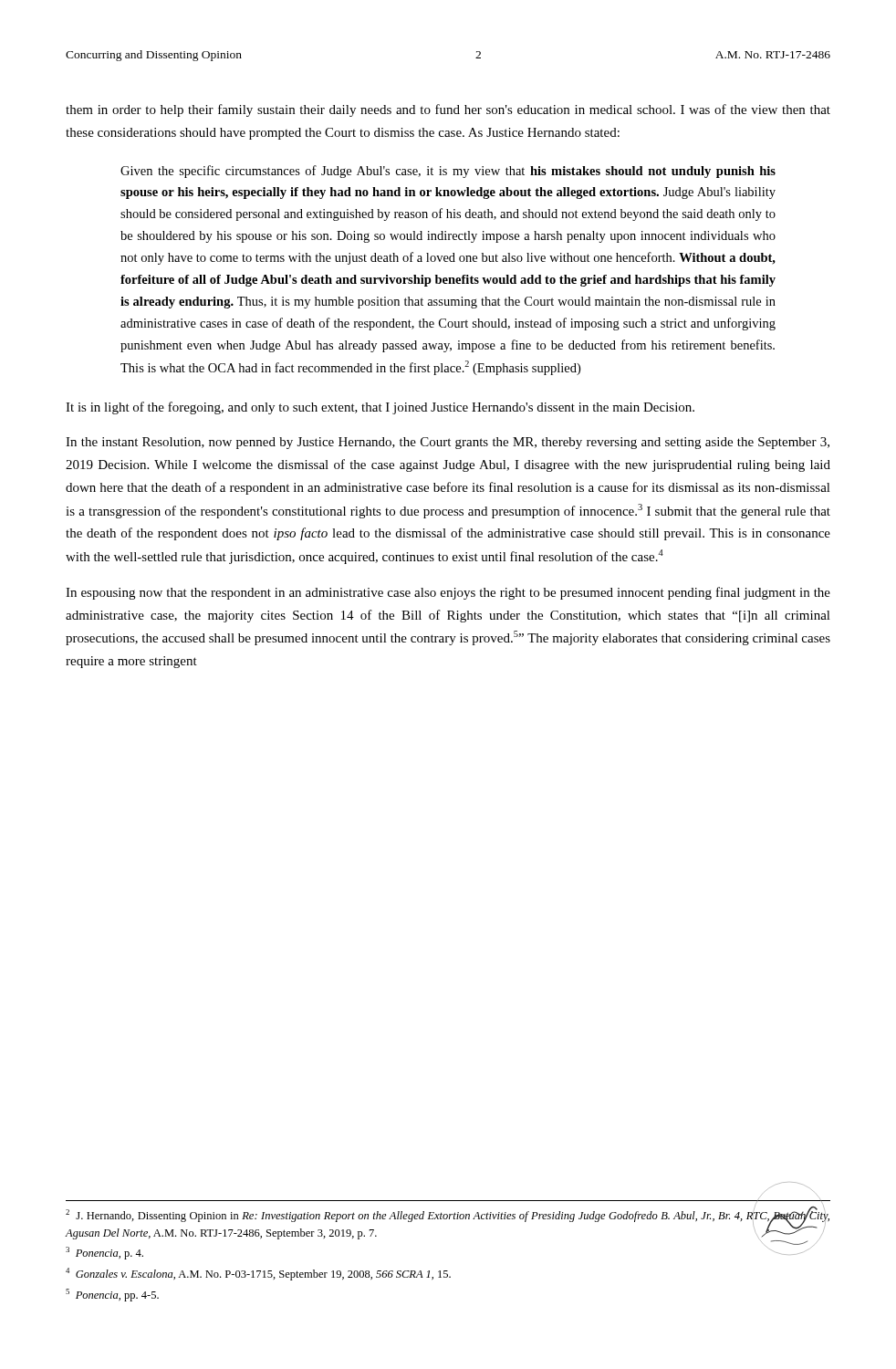Viewport: 896px width, 1369px height.
Task: Navigate to the region starting "5 Ponencia, pp. 4-5."
Action: point(112,1294)
